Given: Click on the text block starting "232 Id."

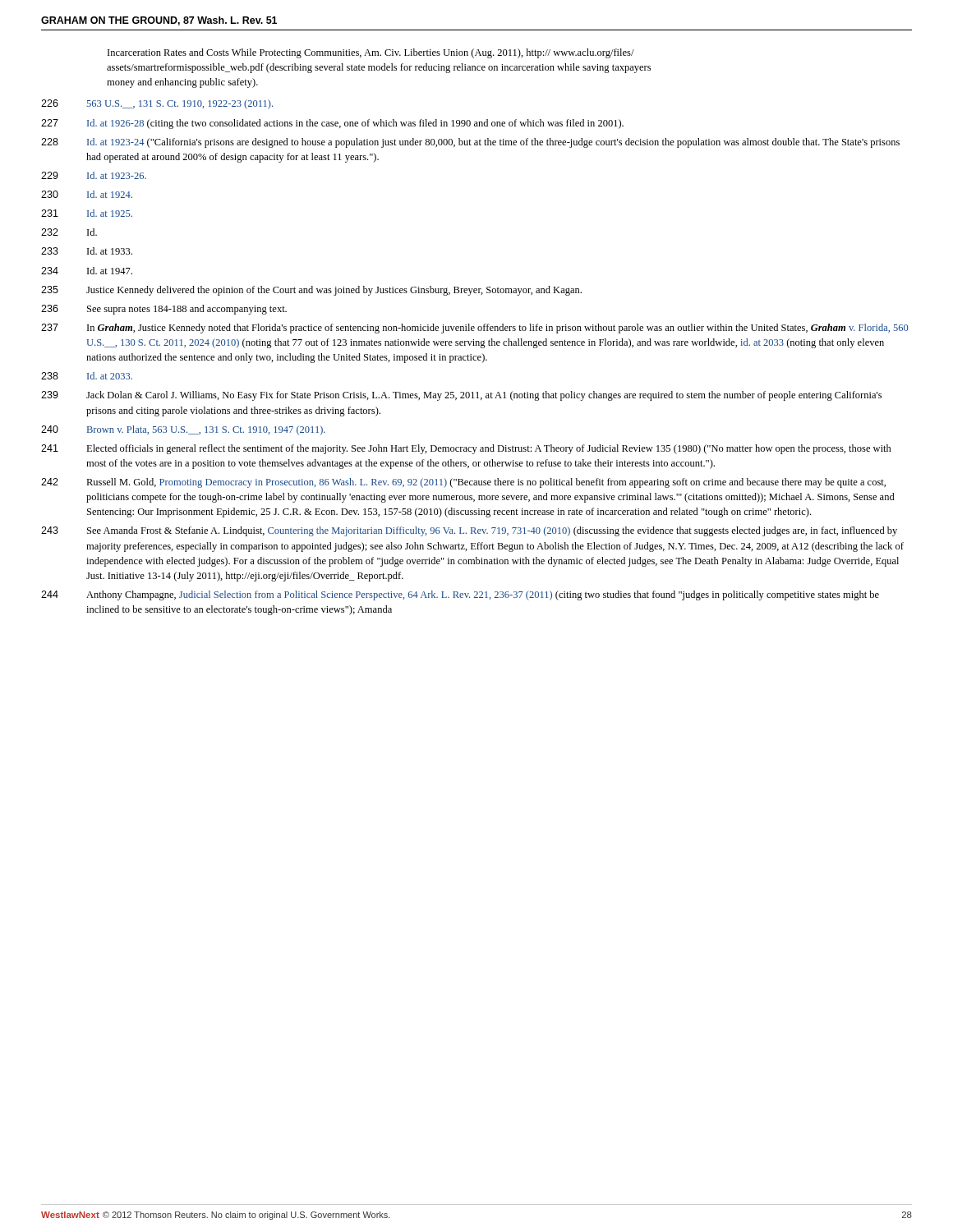Looking at the screenshot, I should [x=50, y=232].
